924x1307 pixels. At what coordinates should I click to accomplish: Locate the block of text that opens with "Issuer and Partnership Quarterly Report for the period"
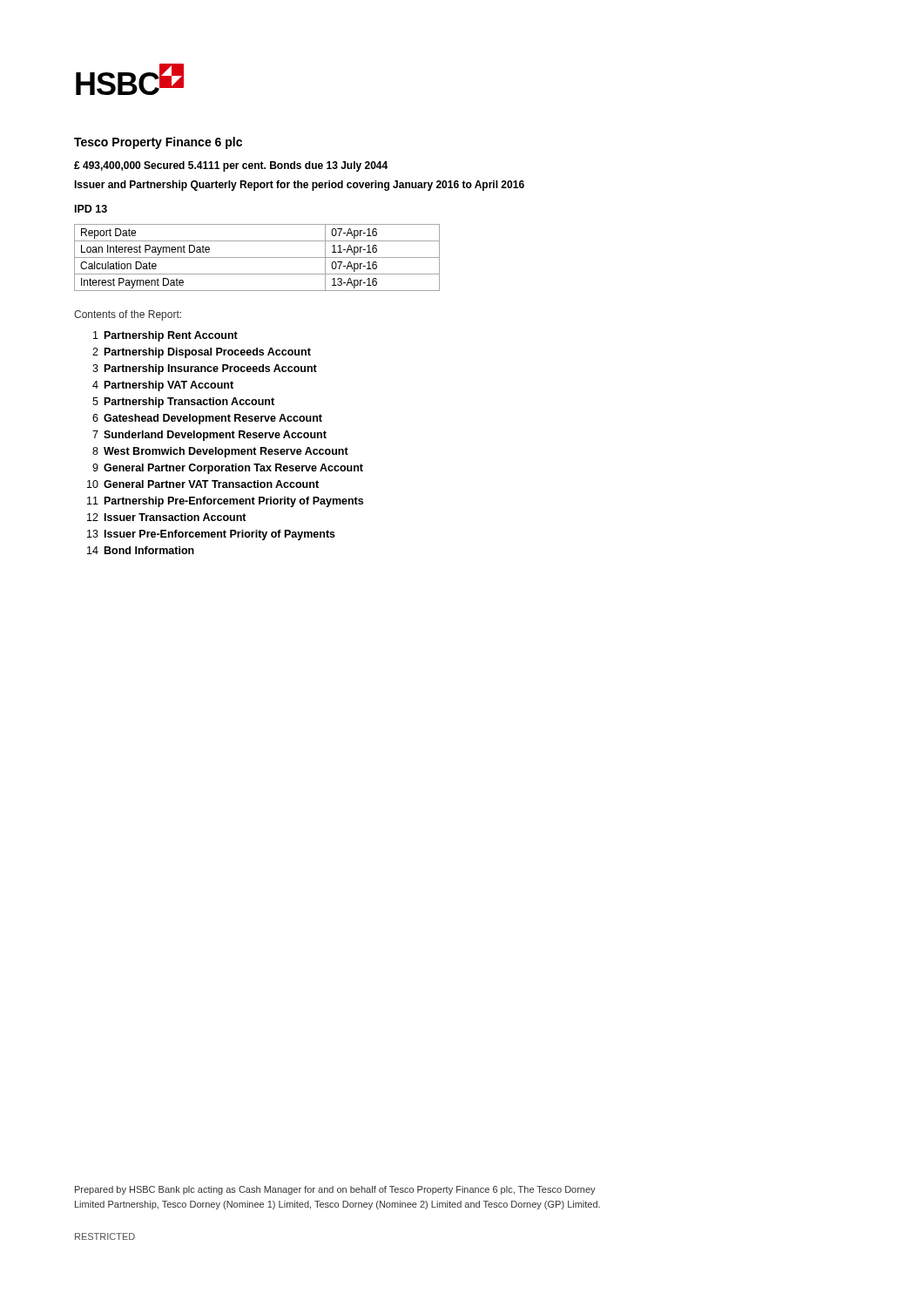[x=299, y=185]
